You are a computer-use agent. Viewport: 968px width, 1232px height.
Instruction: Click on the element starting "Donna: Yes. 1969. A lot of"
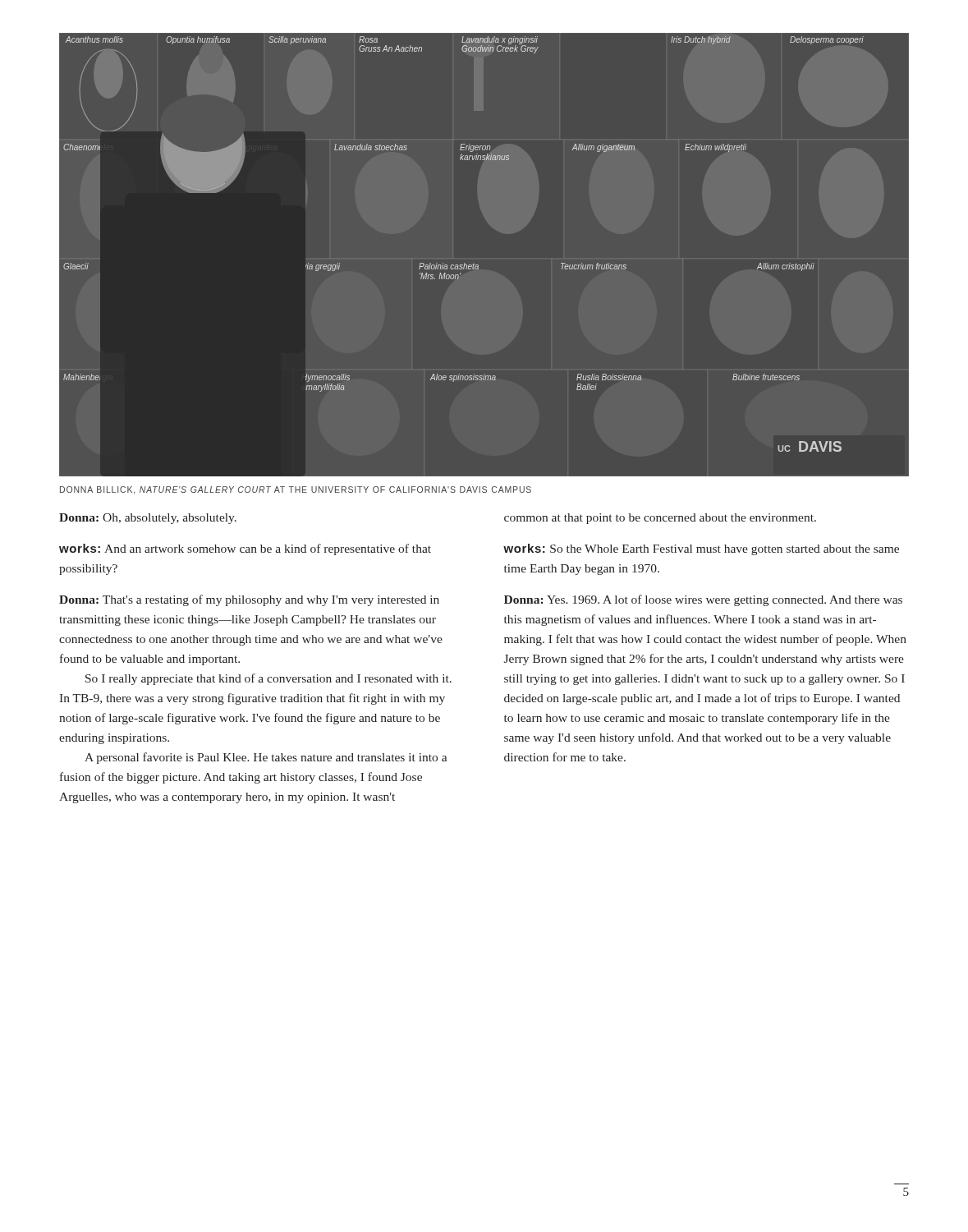pos(706,679)
